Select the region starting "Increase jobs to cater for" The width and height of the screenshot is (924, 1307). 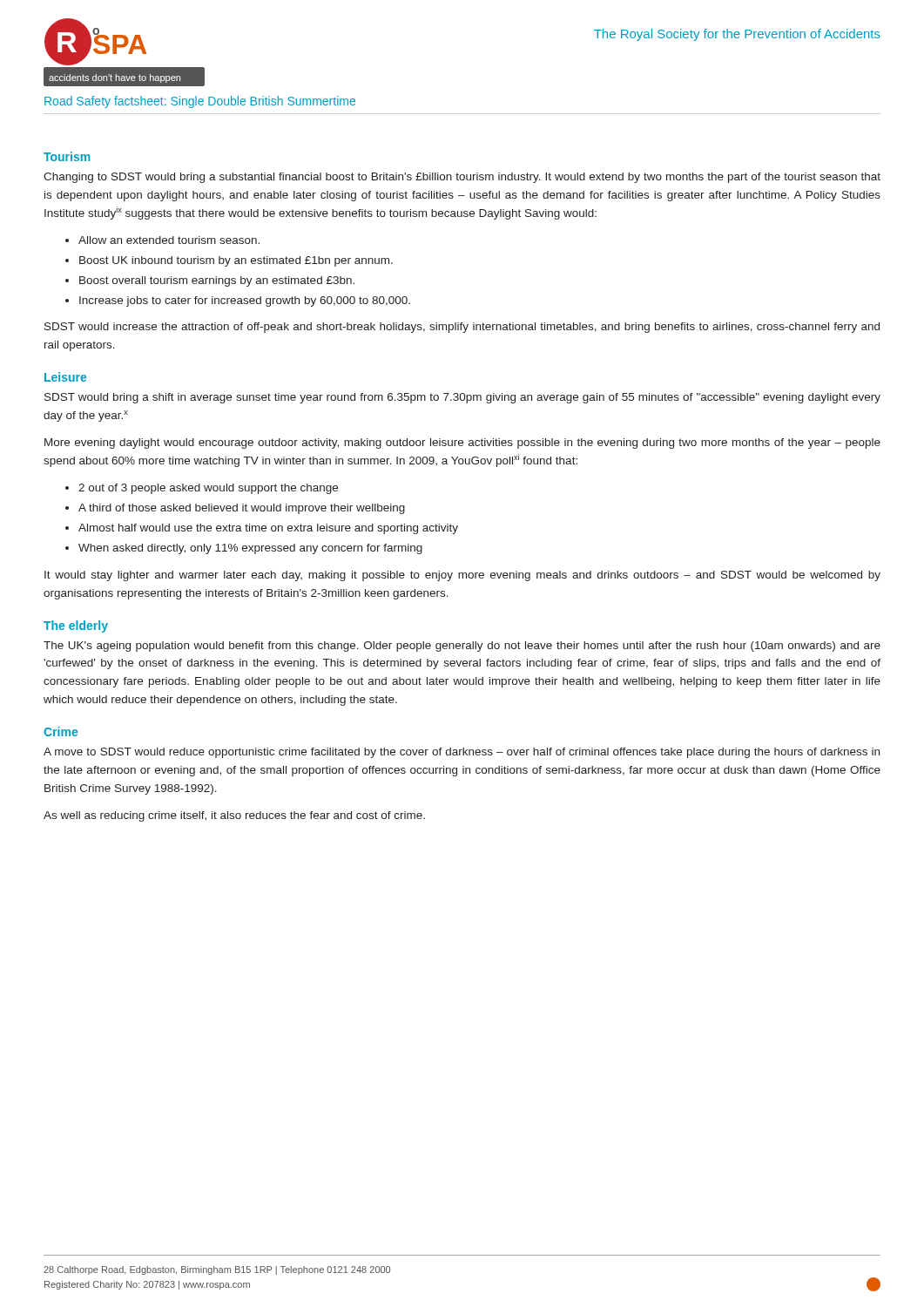[245, 300]
